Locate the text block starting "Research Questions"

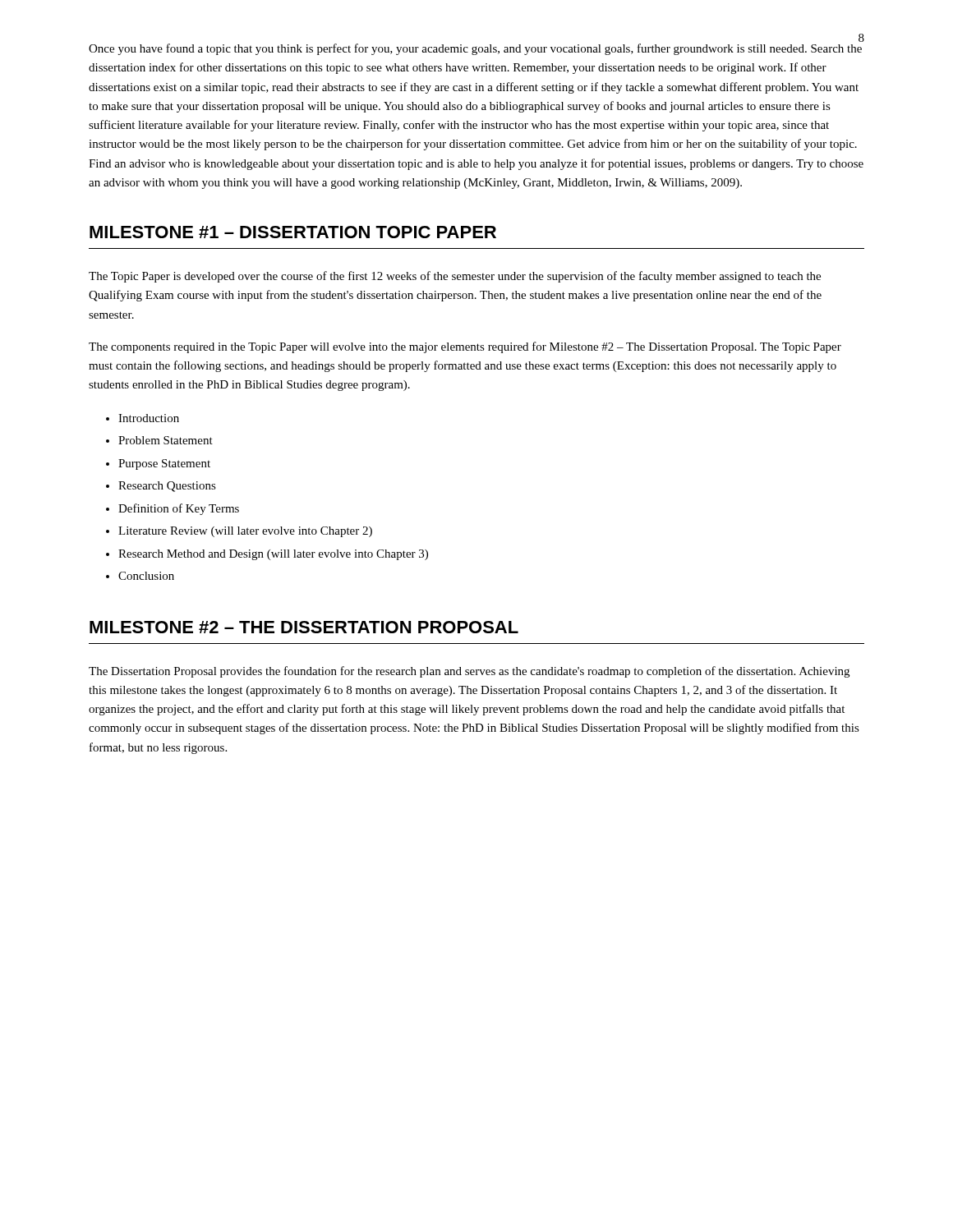click(x=167, y=485)
